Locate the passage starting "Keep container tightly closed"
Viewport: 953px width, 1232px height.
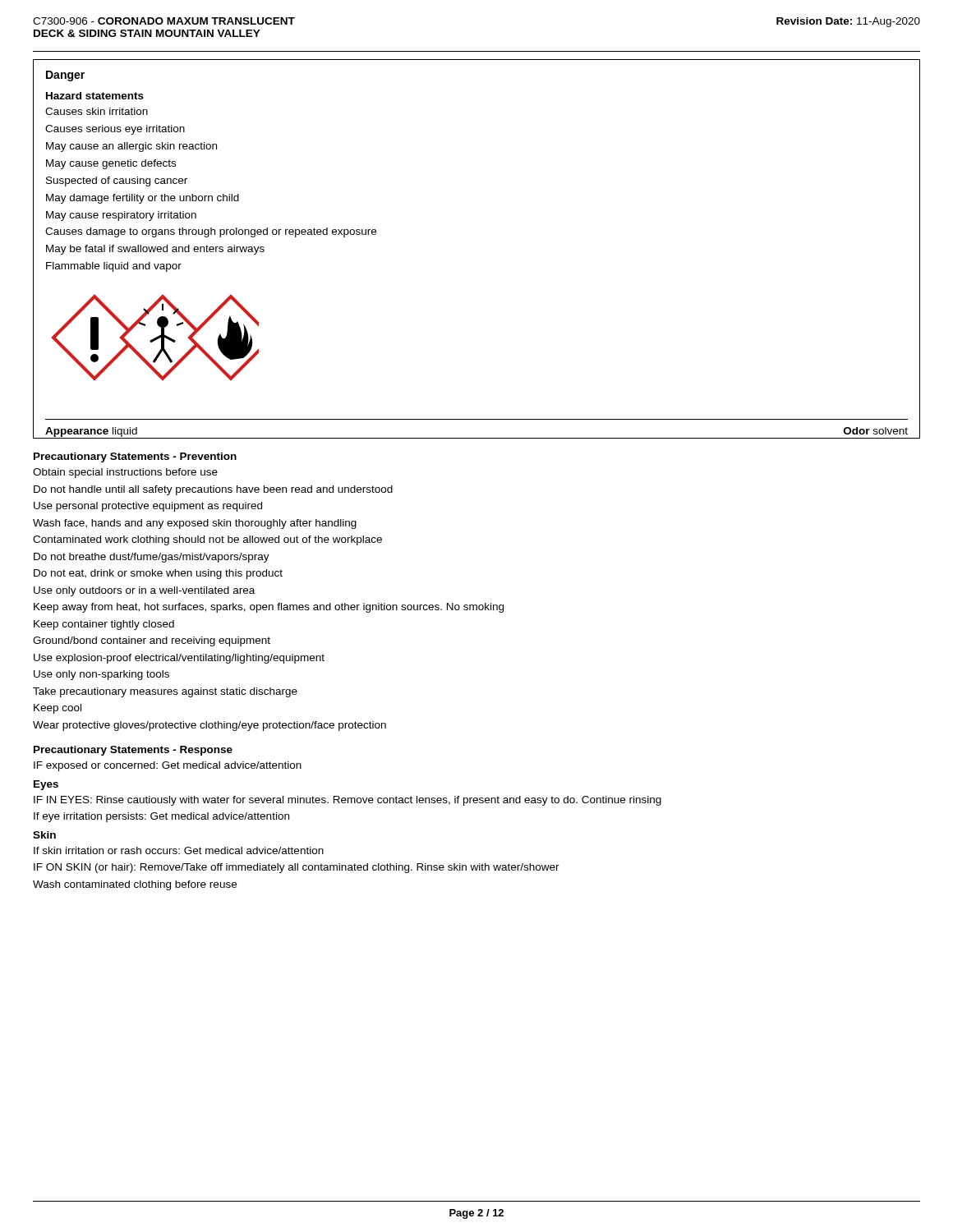tap(104, 624)
